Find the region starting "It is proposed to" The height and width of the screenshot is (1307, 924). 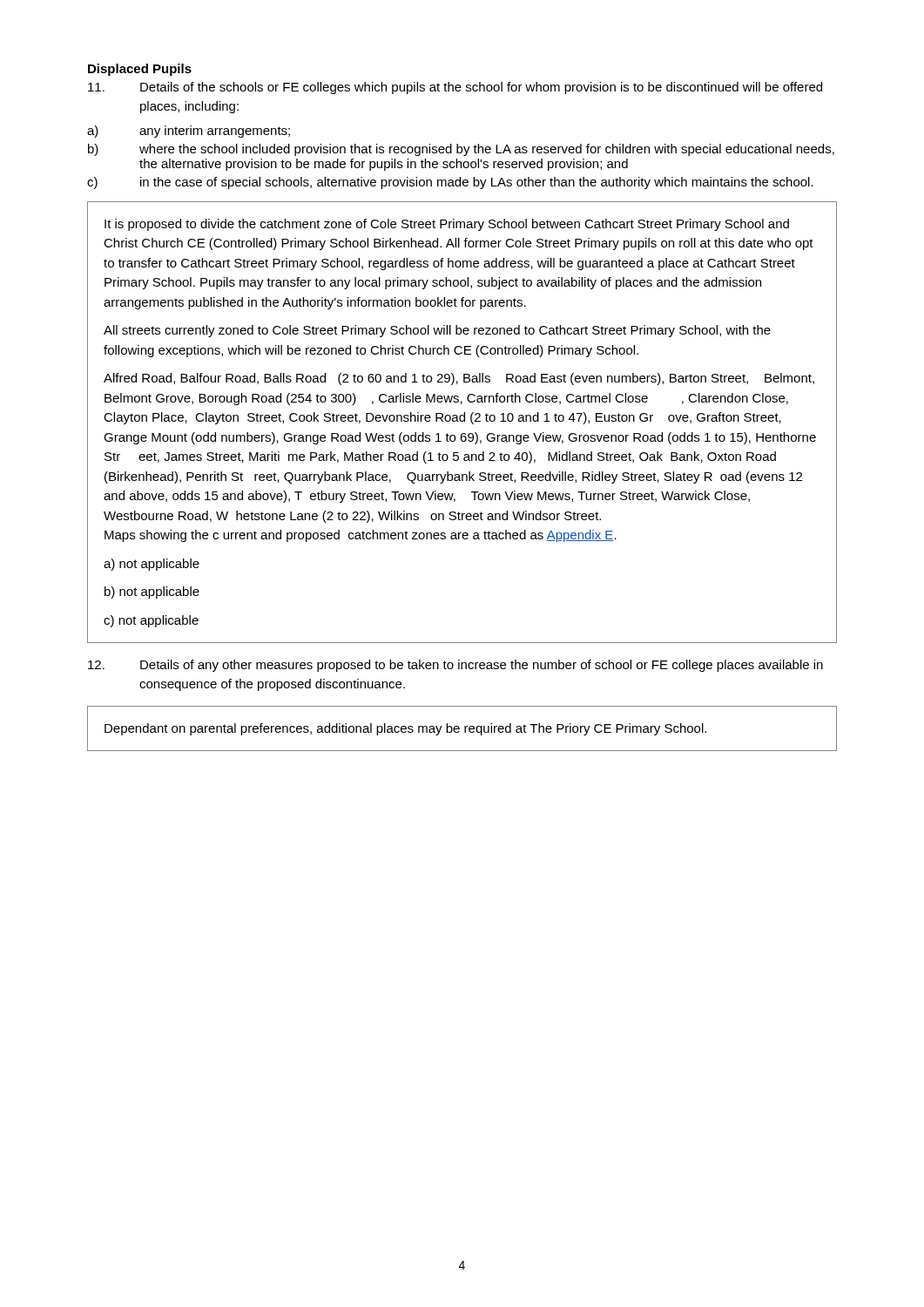click(462, 422)
